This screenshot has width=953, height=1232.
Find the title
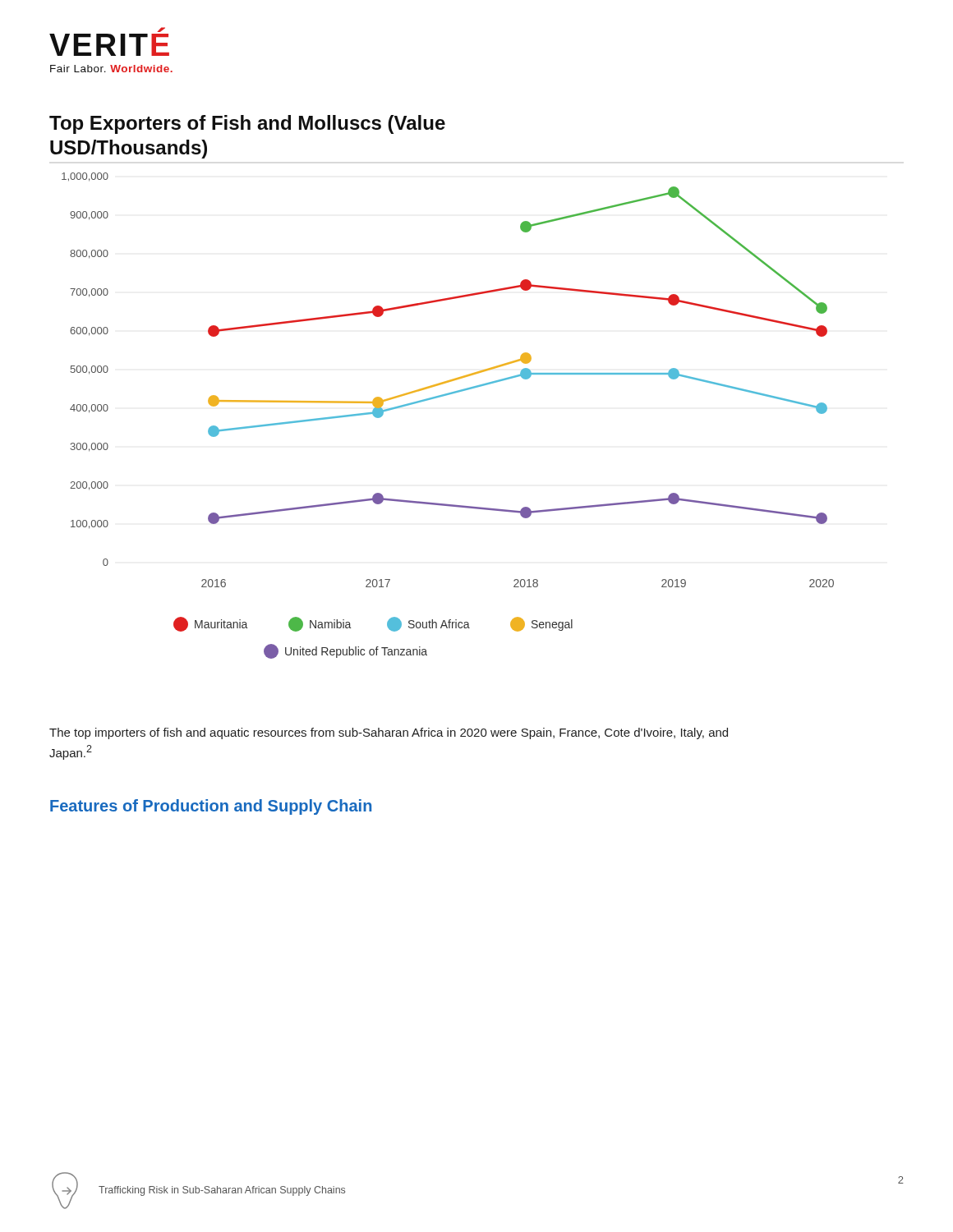(x=247, y=135)
